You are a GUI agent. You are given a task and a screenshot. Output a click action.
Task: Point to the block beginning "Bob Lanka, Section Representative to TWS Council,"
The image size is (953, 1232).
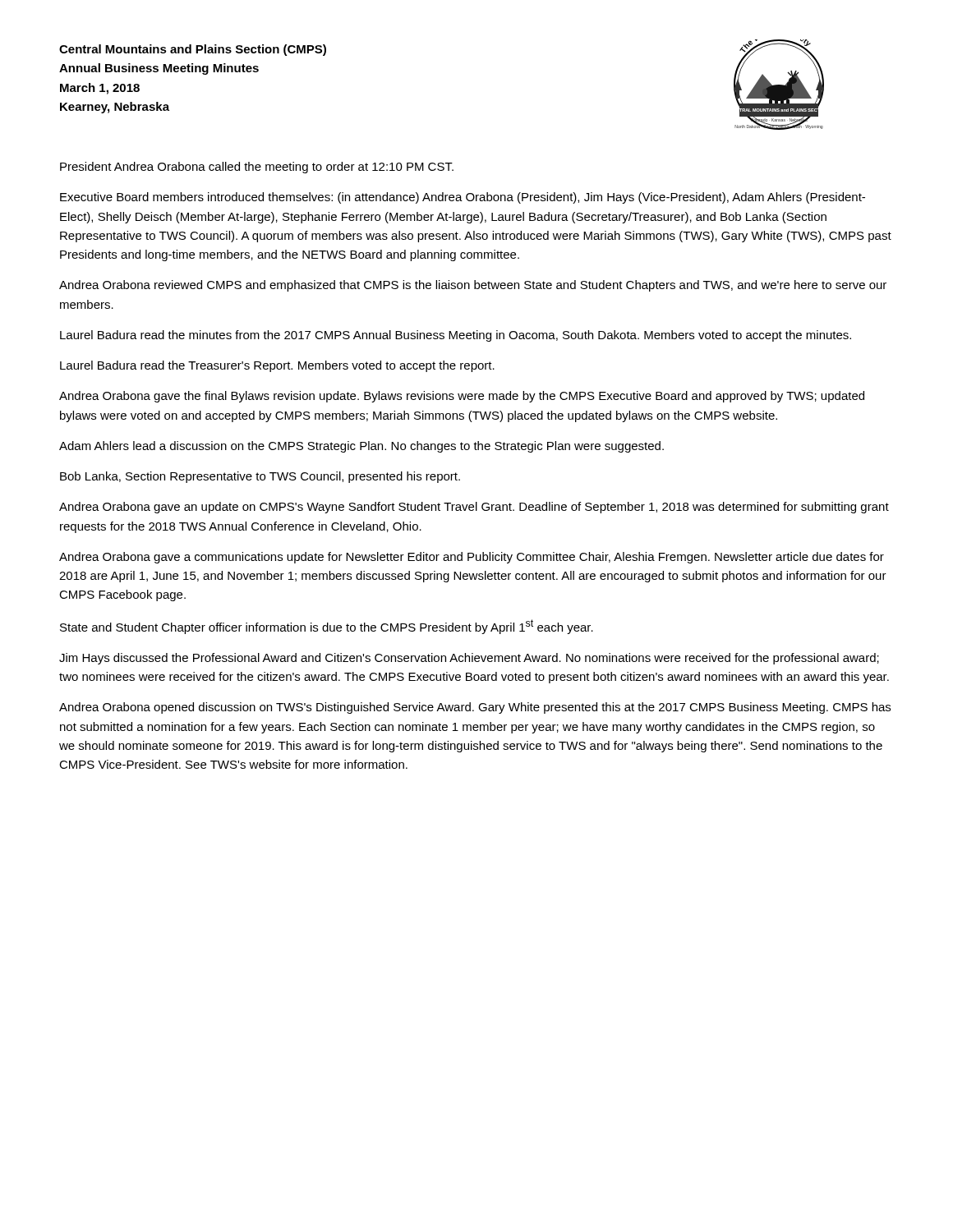tap(260, 476)
